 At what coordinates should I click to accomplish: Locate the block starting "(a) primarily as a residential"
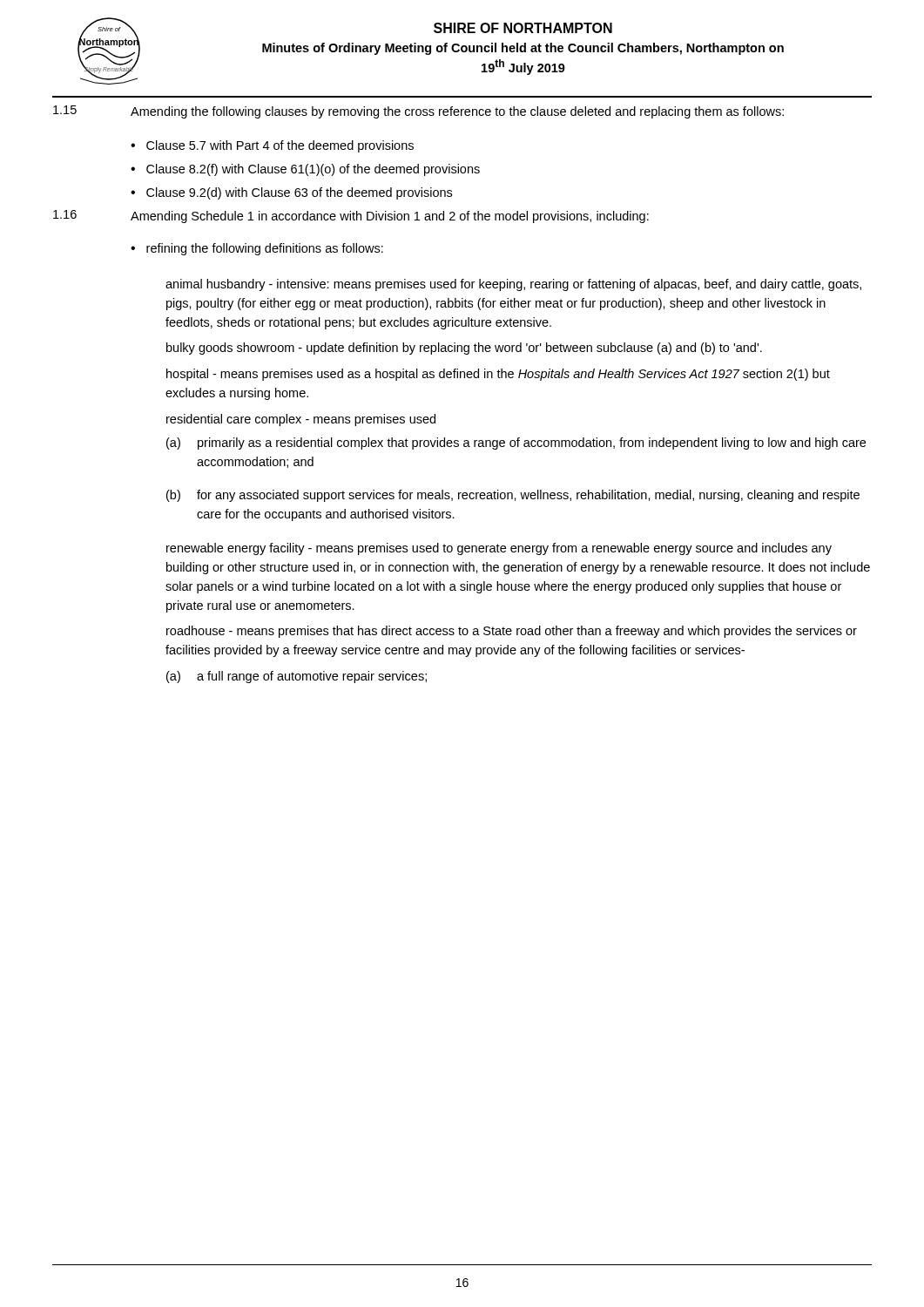point(519,453)
